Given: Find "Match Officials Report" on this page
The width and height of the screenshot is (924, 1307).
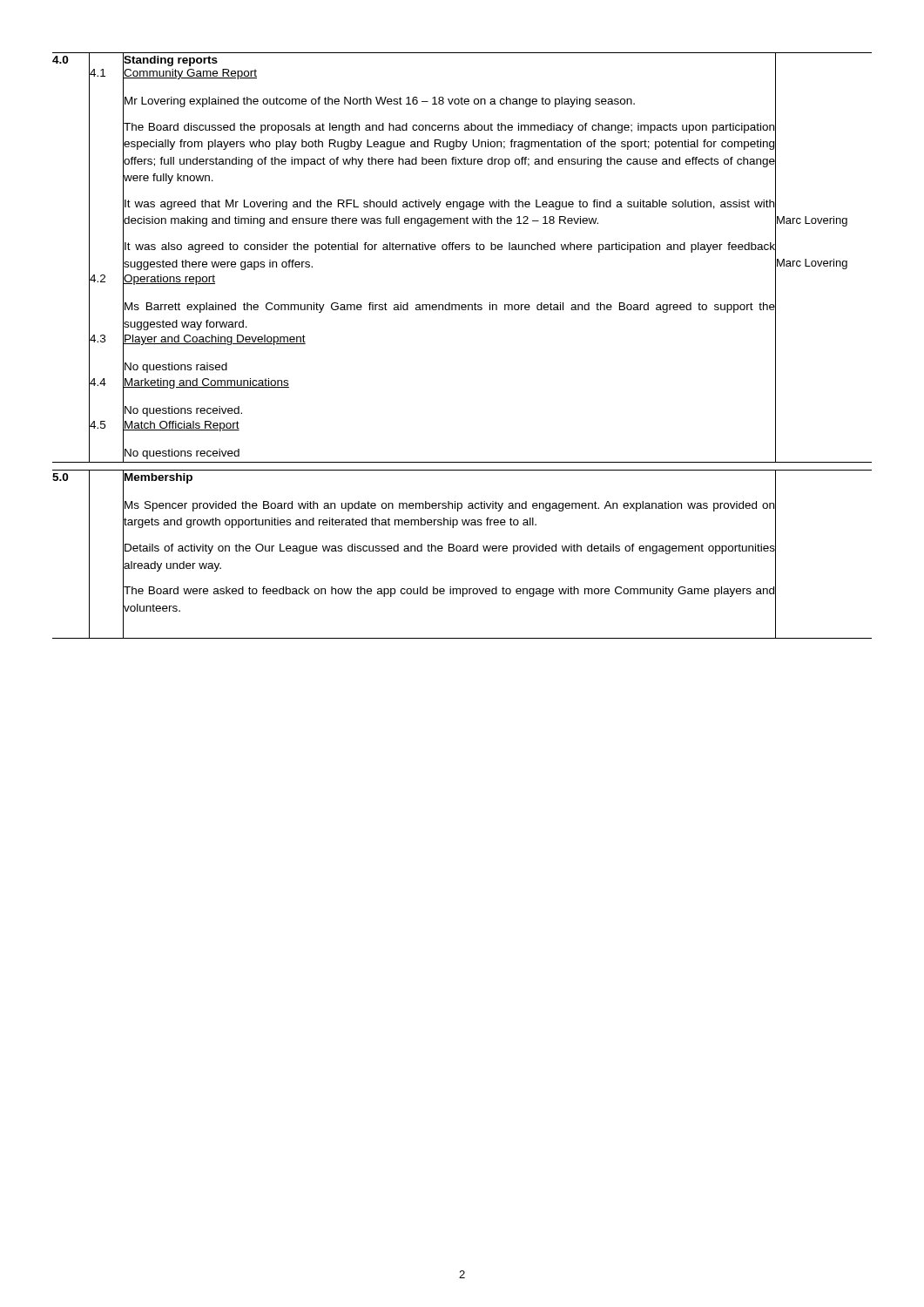Looking at the screenshot, I should (x=181, y=425).
